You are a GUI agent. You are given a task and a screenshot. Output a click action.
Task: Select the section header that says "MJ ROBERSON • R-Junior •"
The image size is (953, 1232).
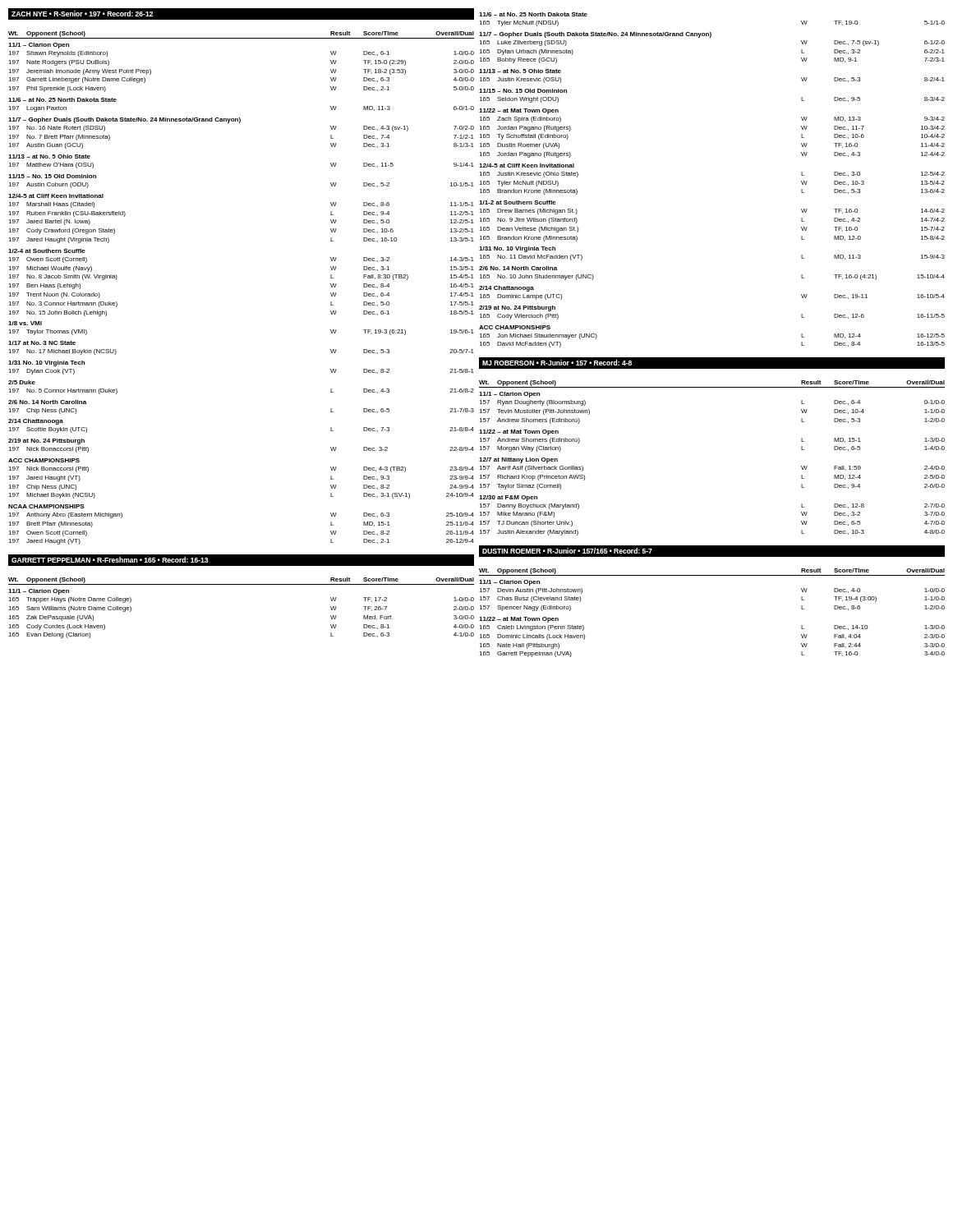point(712,363)
